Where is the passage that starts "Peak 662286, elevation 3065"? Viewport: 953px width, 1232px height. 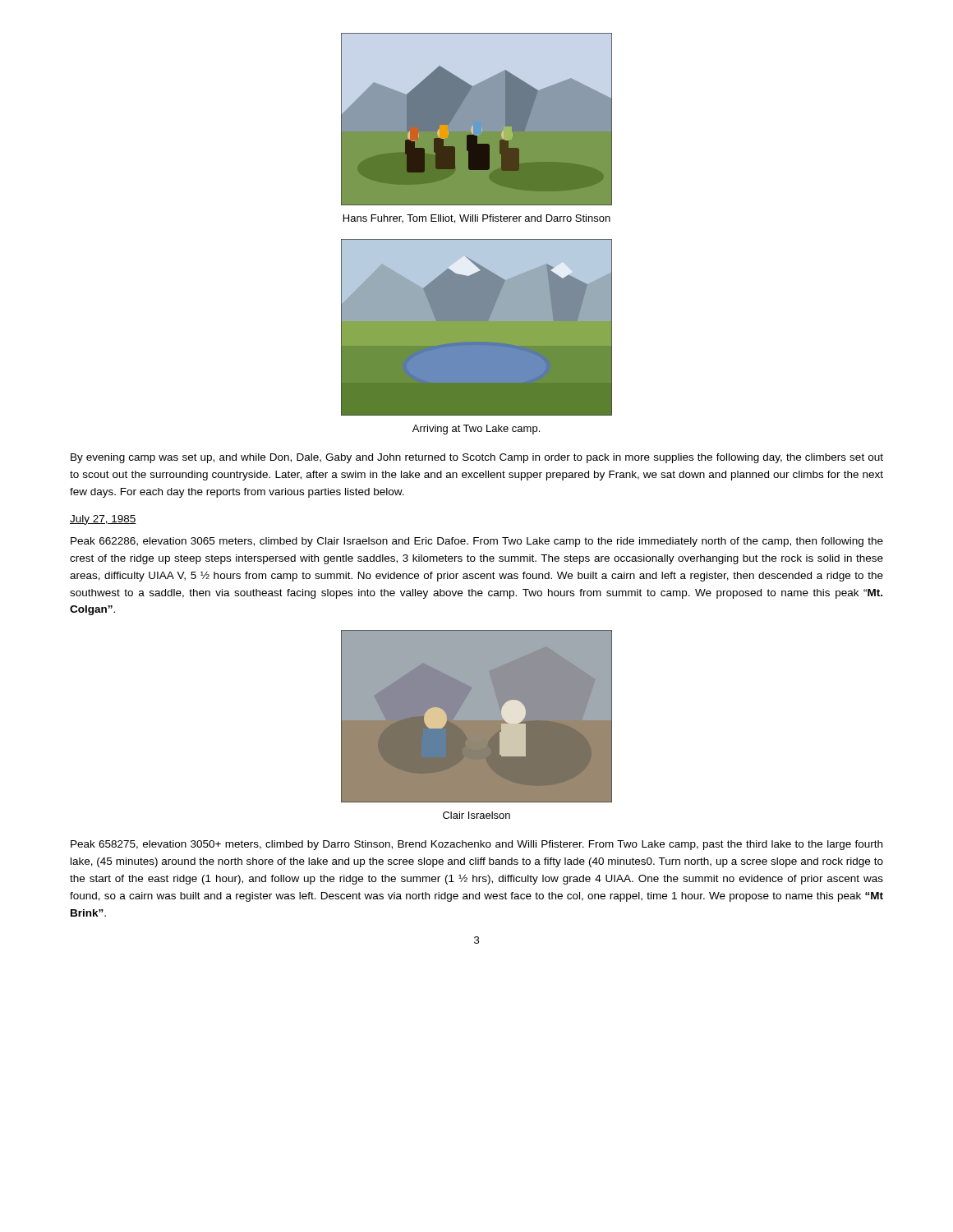[x=476, y=575]
